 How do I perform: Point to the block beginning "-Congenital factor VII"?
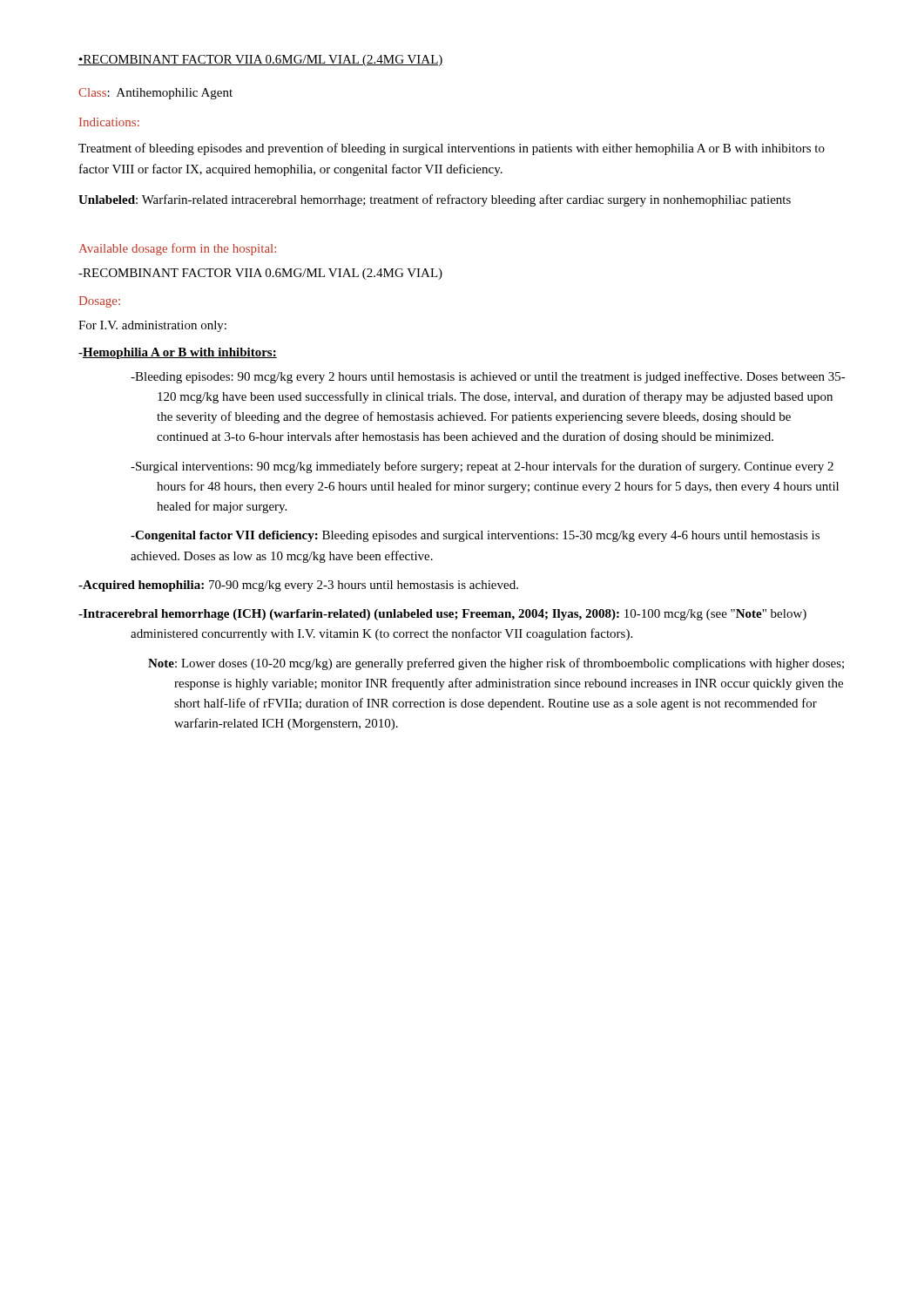475,545
